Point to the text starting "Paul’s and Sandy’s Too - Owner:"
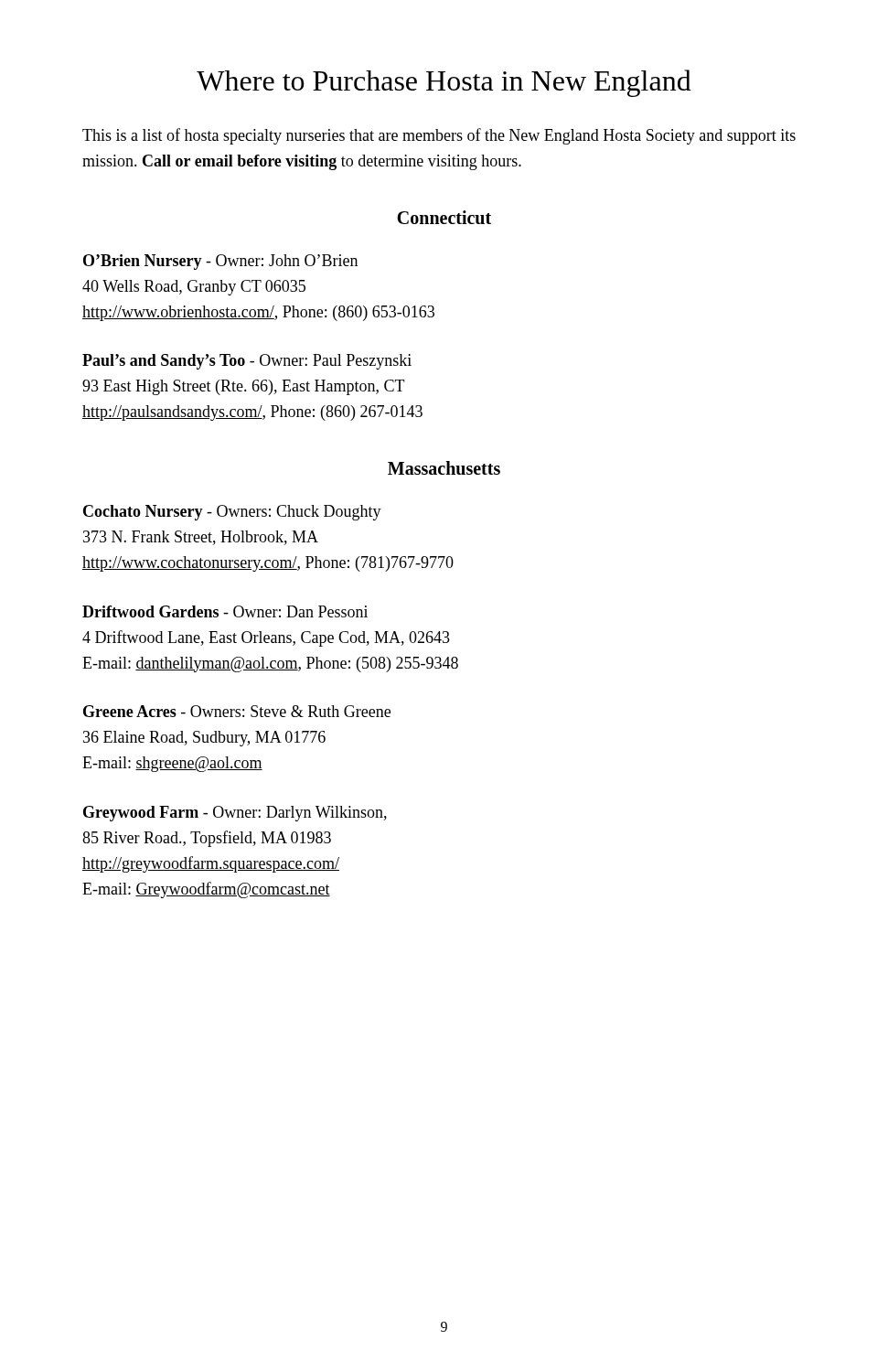Screen dimensions: 1372x888 [x=253, y=386]
